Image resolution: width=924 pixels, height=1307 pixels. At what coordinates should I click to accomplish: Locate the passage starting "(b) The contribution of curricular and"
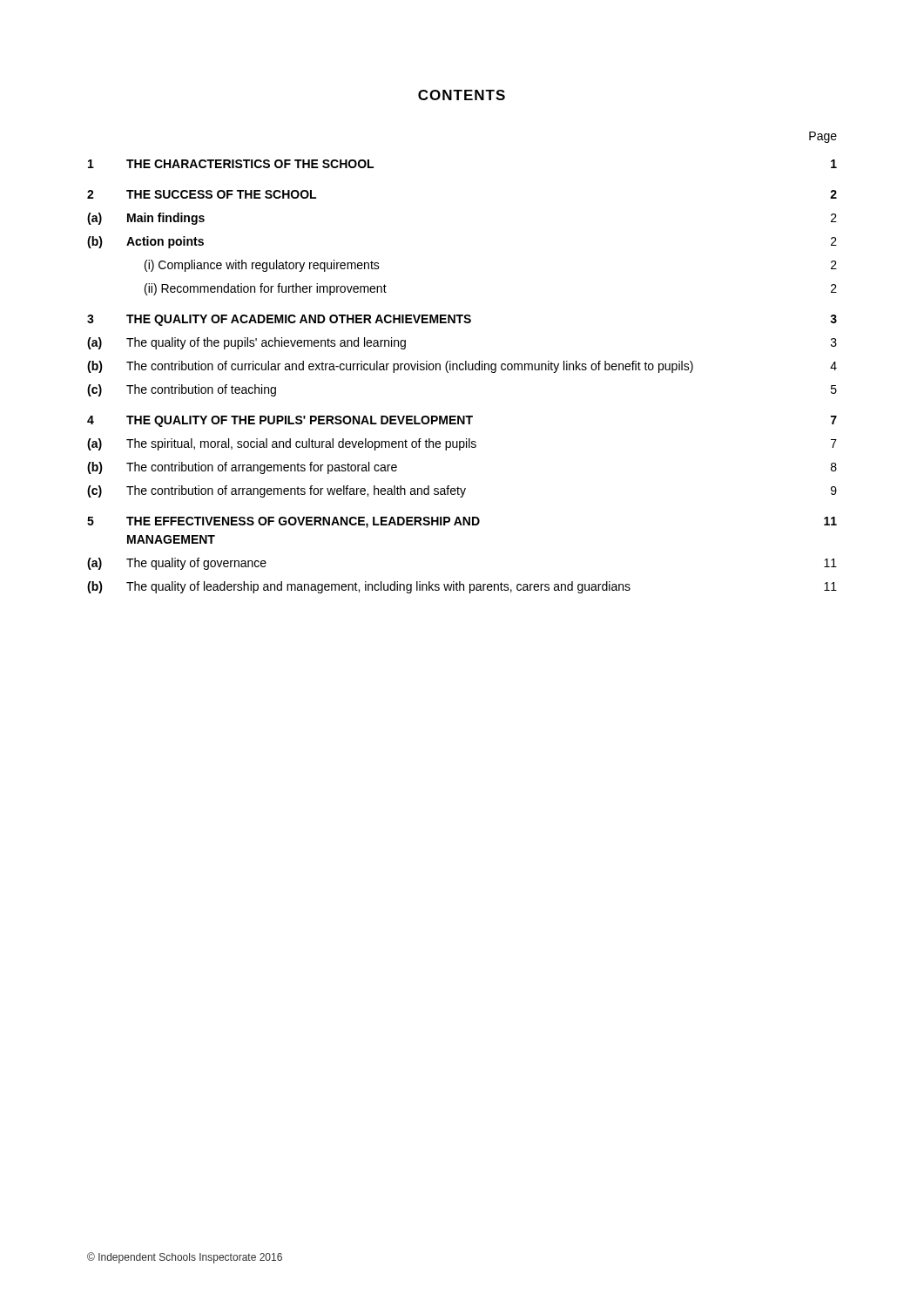click(462, 366)
